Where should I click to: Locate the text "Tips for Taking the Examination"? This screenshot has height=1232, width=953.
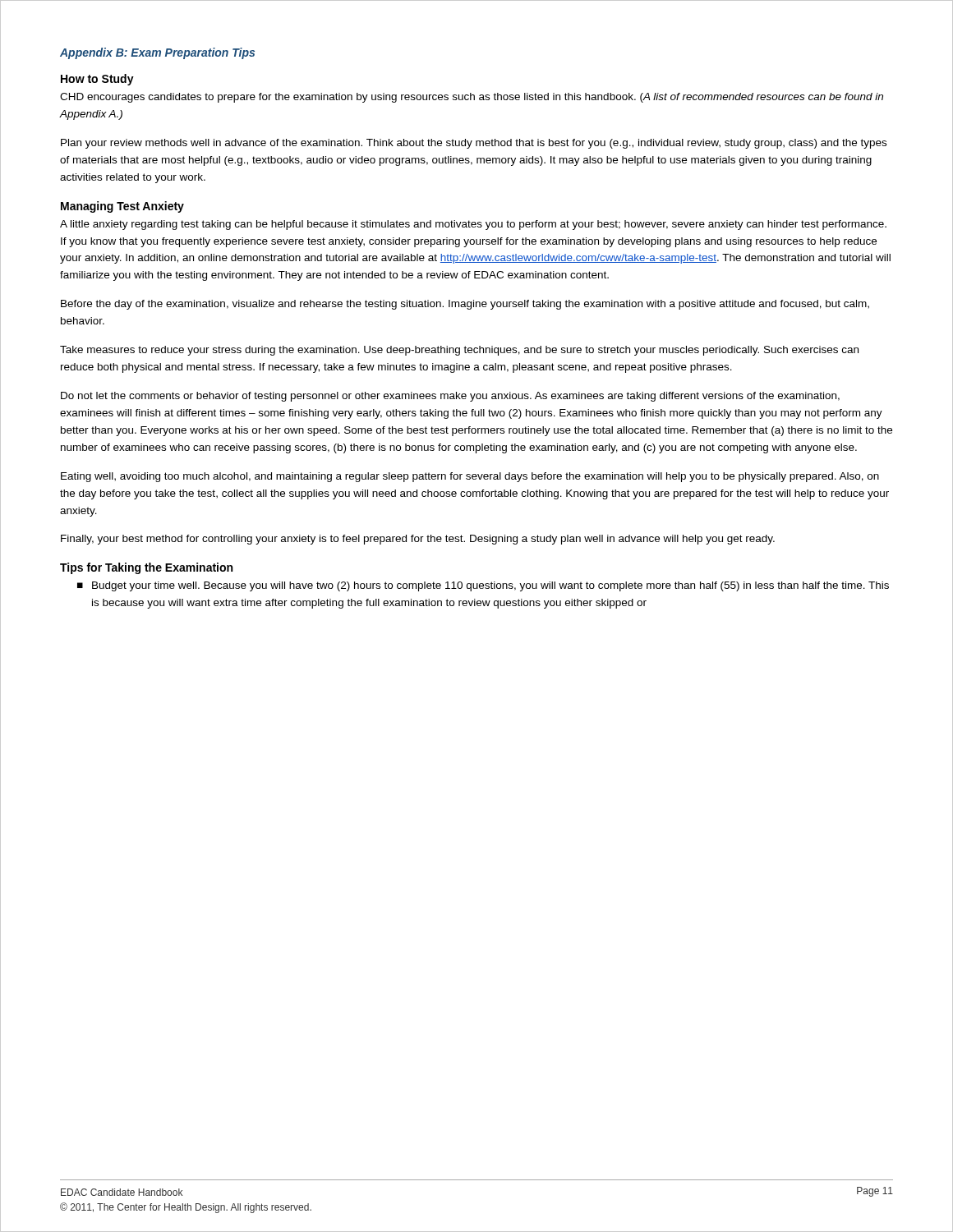point(146,568)
